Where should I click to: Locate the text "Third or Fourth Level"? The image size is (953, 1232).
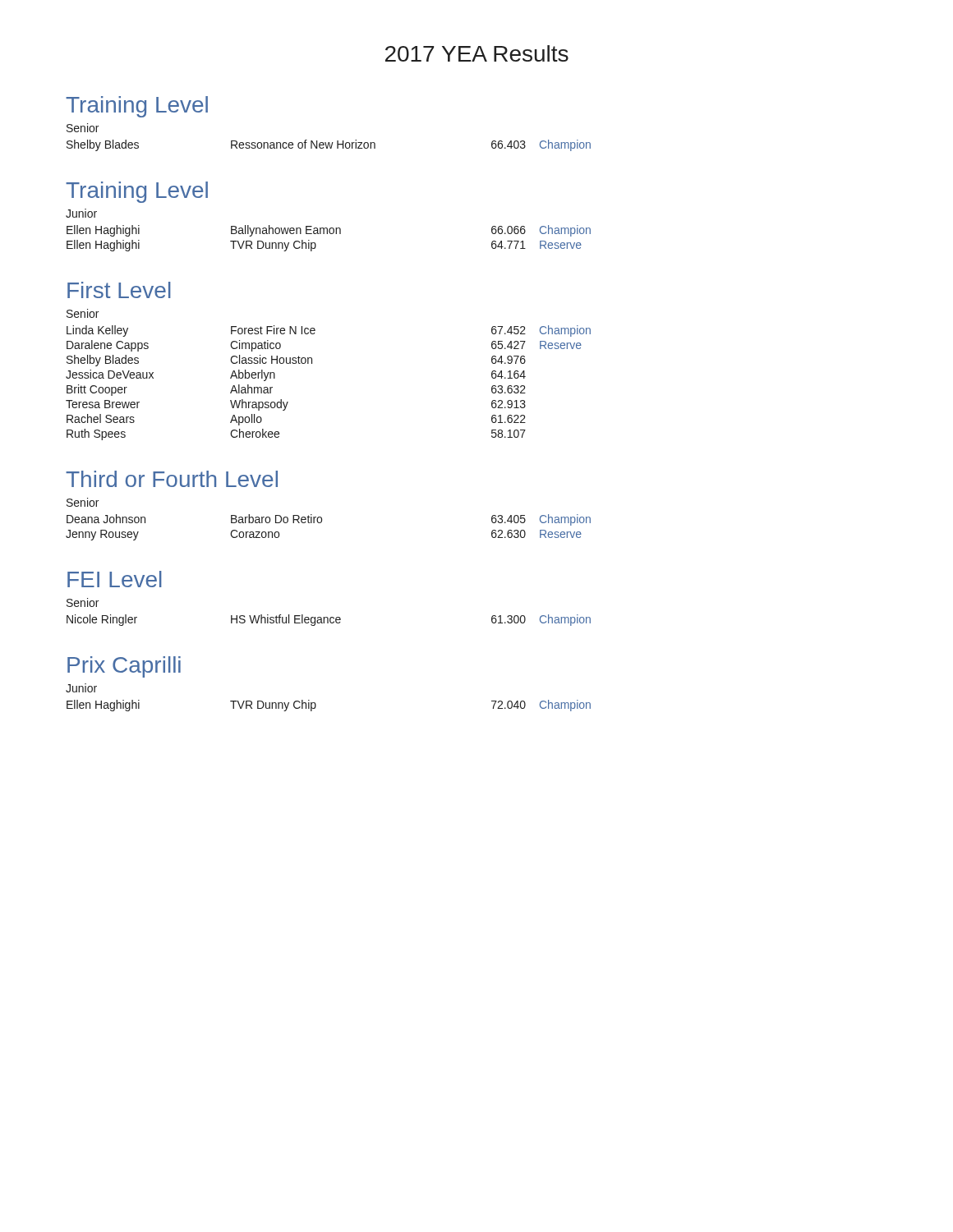[172, 479]
